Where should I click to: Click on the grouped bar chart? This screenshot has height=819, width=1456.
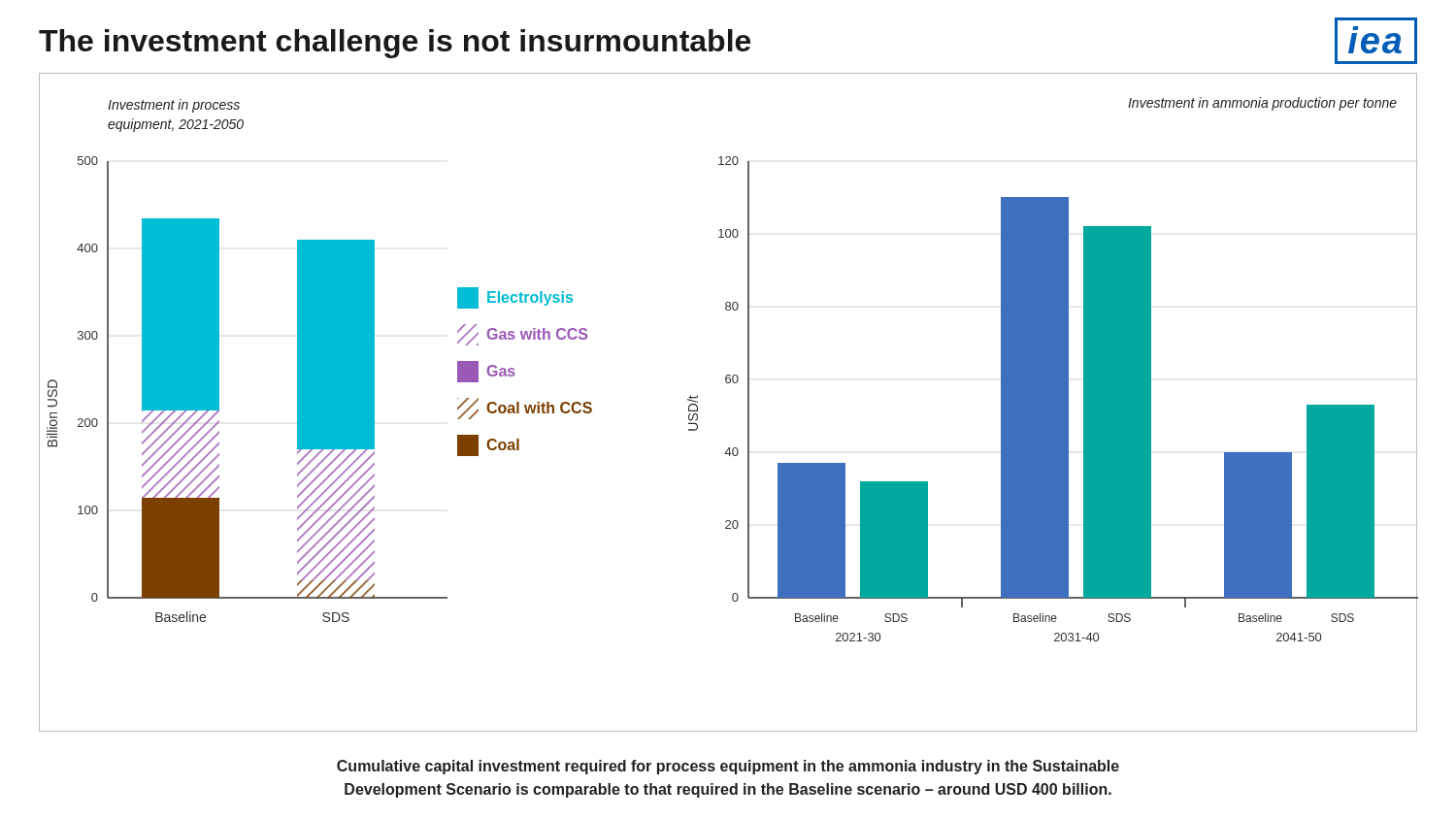point(1043,407)
